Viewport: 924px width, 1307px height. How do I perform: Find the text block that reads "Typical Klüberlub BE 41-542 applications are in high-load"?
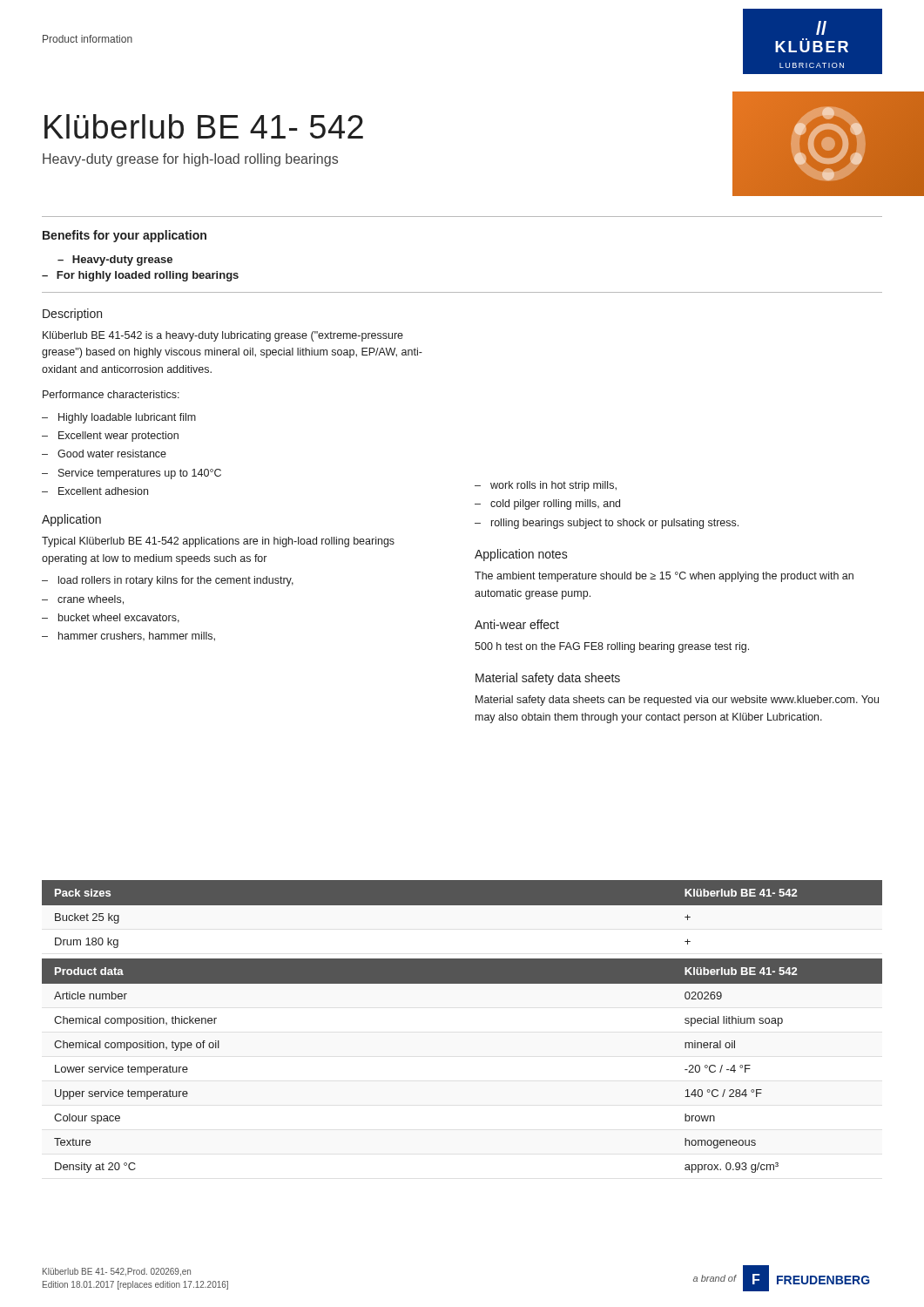[x=218, y=550]
